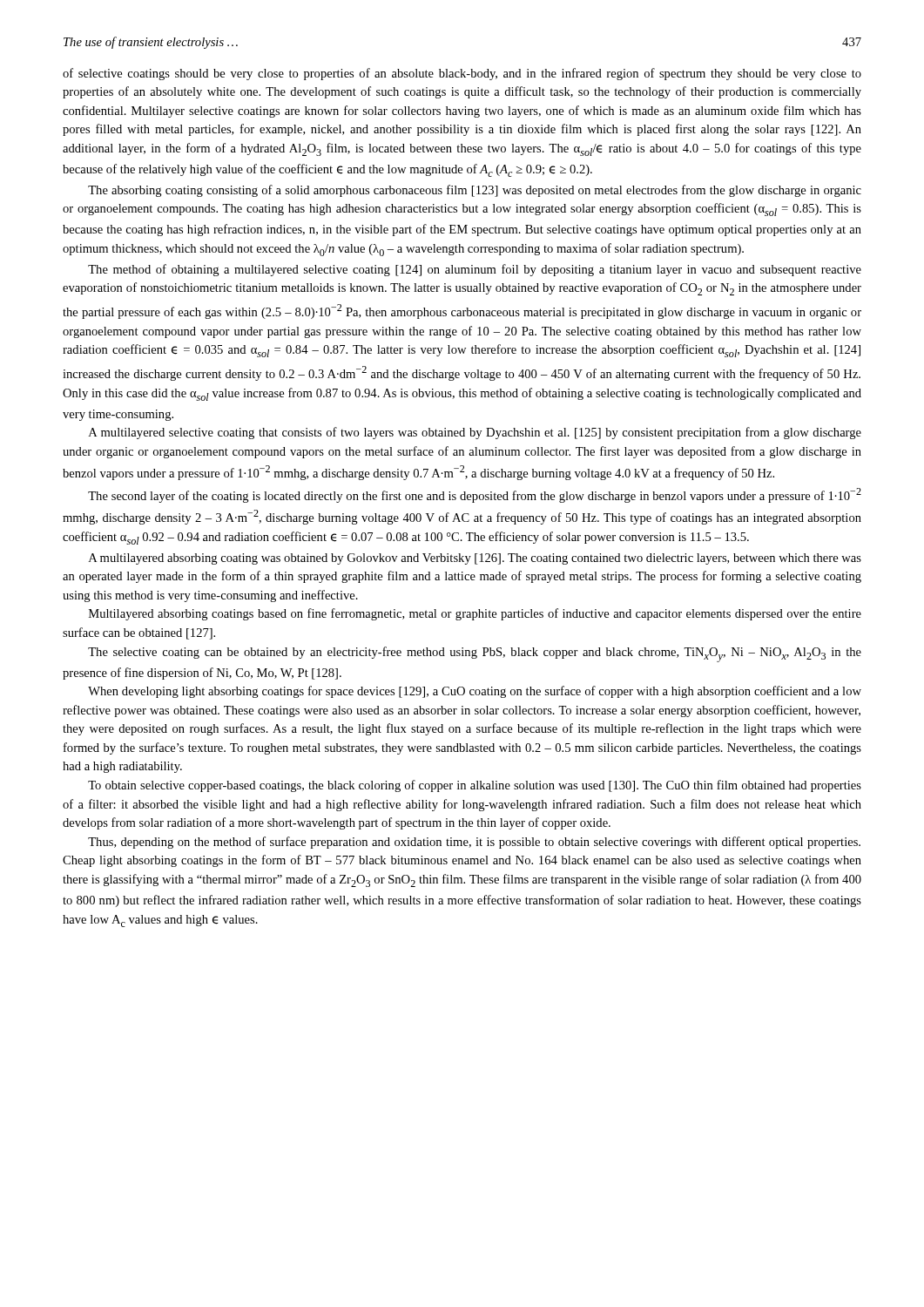Find the block starting "A multilayered selective coating that consists"
Viewport: 924px width, 1307px height.
click(462, 453)
